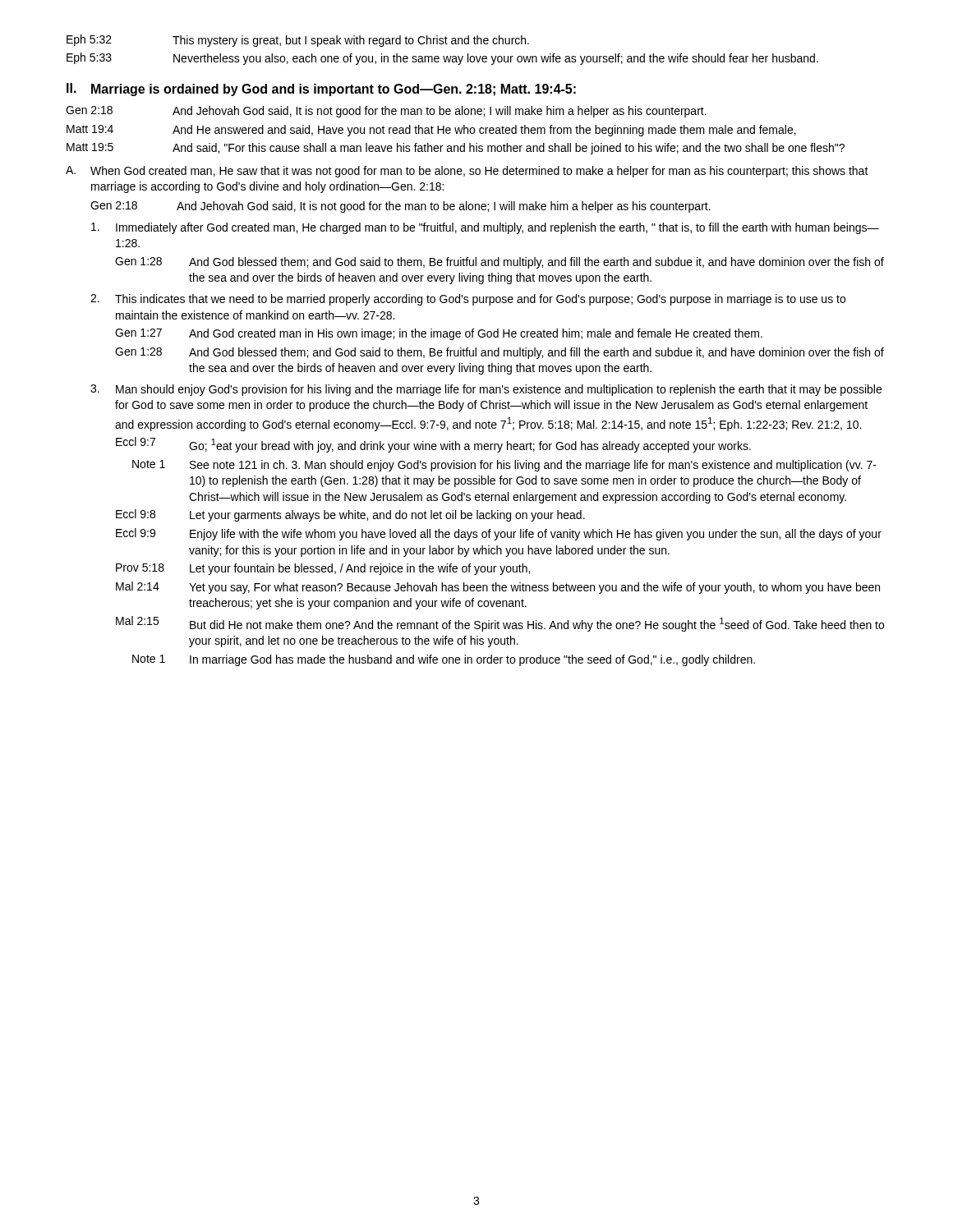This screenshot has width=953, height=1232.
Task: Locate the block of text that opens with "Eph 5:33 Nevertheless"
Action: coord(476,59)
